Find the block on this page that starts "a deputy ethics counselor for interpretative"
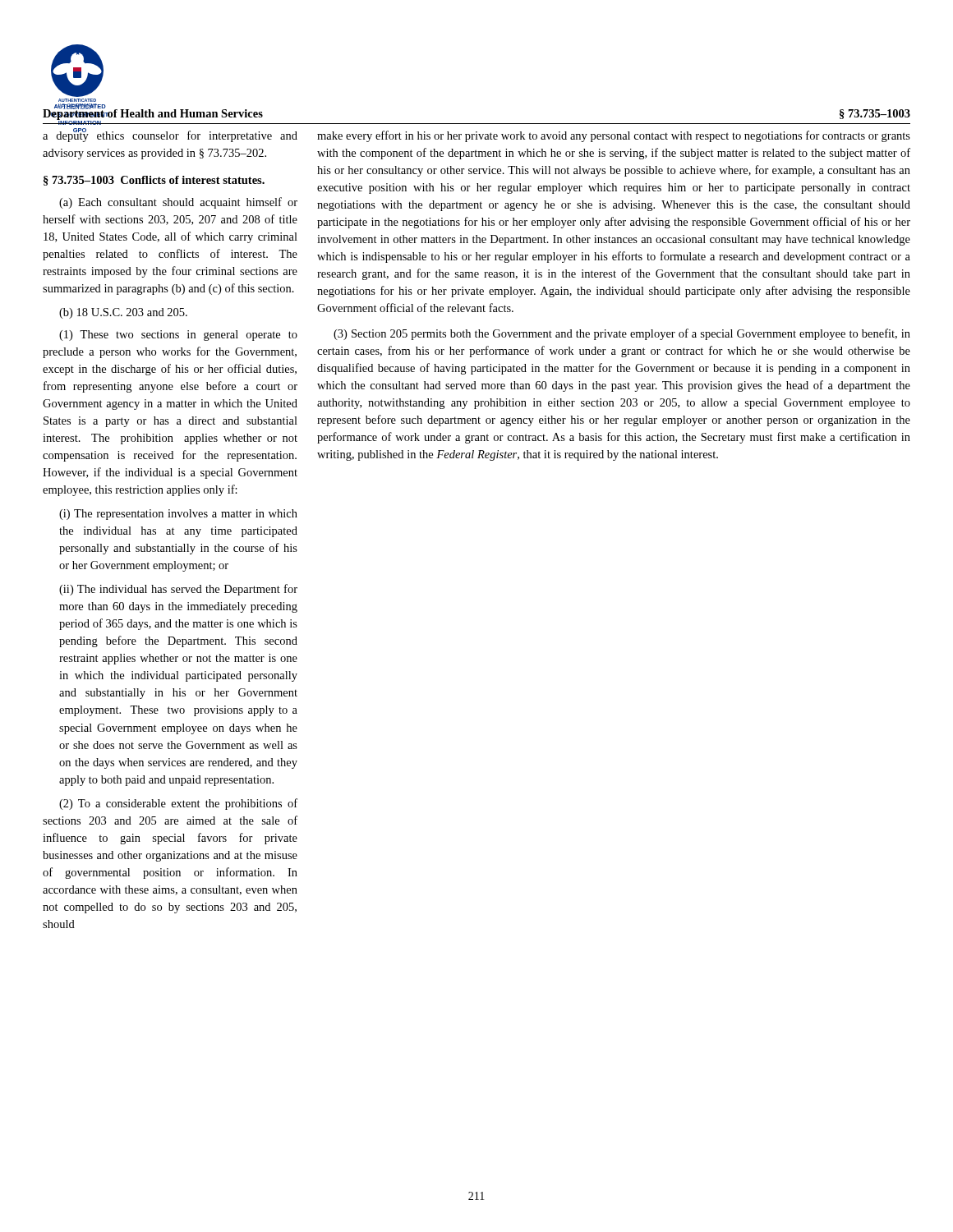Screen dimensions: 1232x953 pyautogui.click(x=170, y=144)
